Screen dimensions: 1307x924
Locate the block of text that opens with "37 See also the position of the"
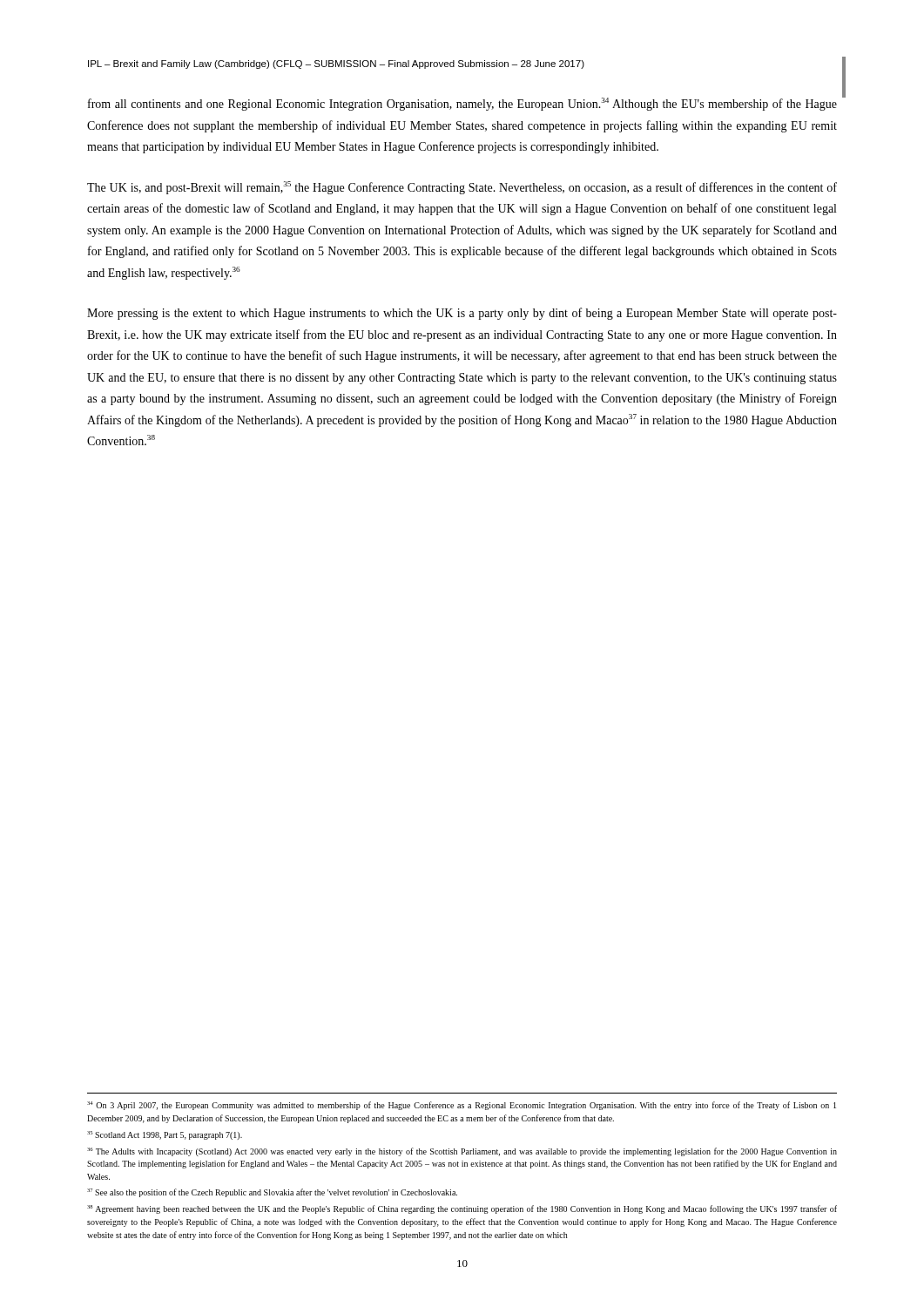point(273,1192)
